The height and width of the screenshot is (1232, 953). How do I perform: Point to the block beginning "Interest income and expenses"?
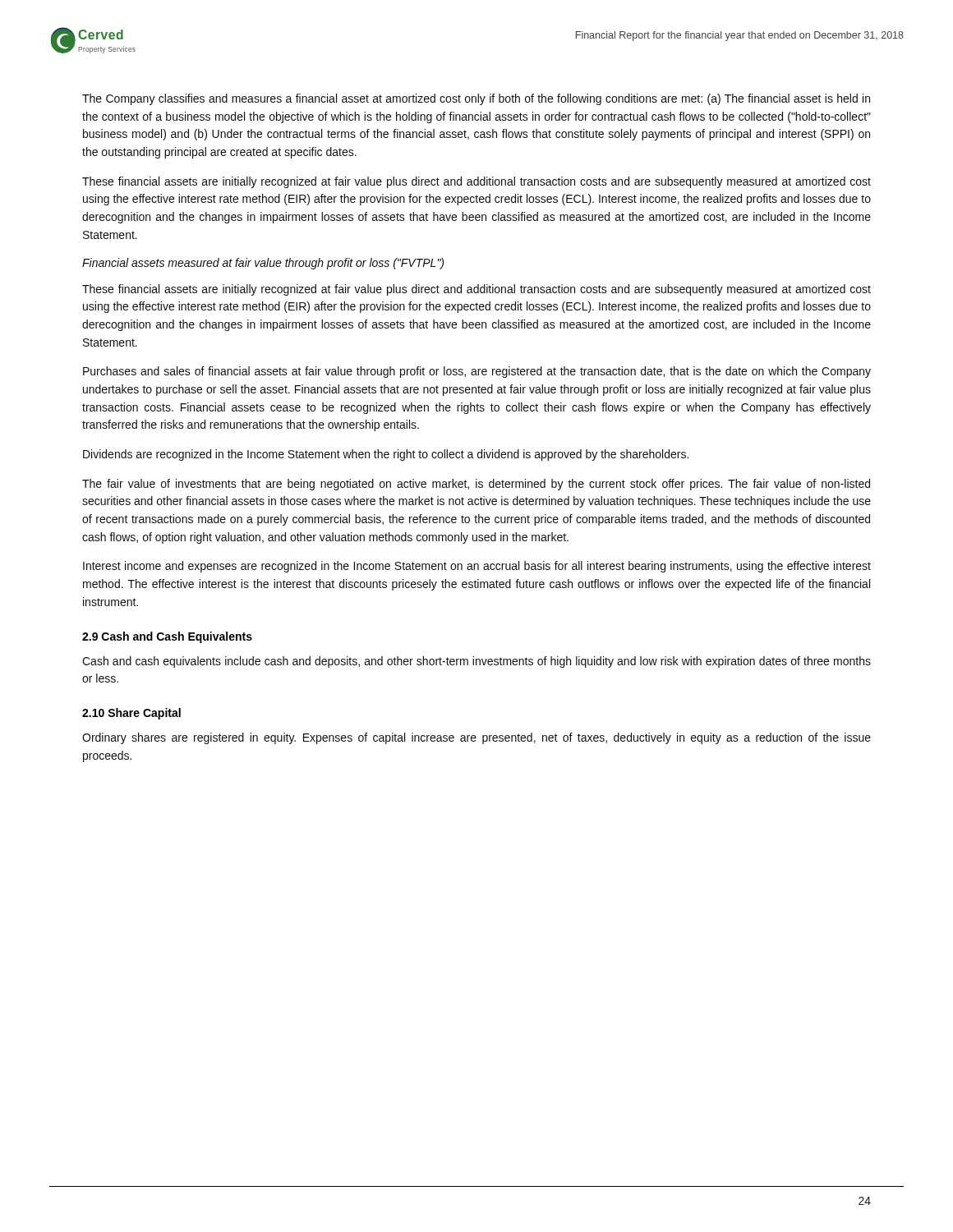point(476,584)
